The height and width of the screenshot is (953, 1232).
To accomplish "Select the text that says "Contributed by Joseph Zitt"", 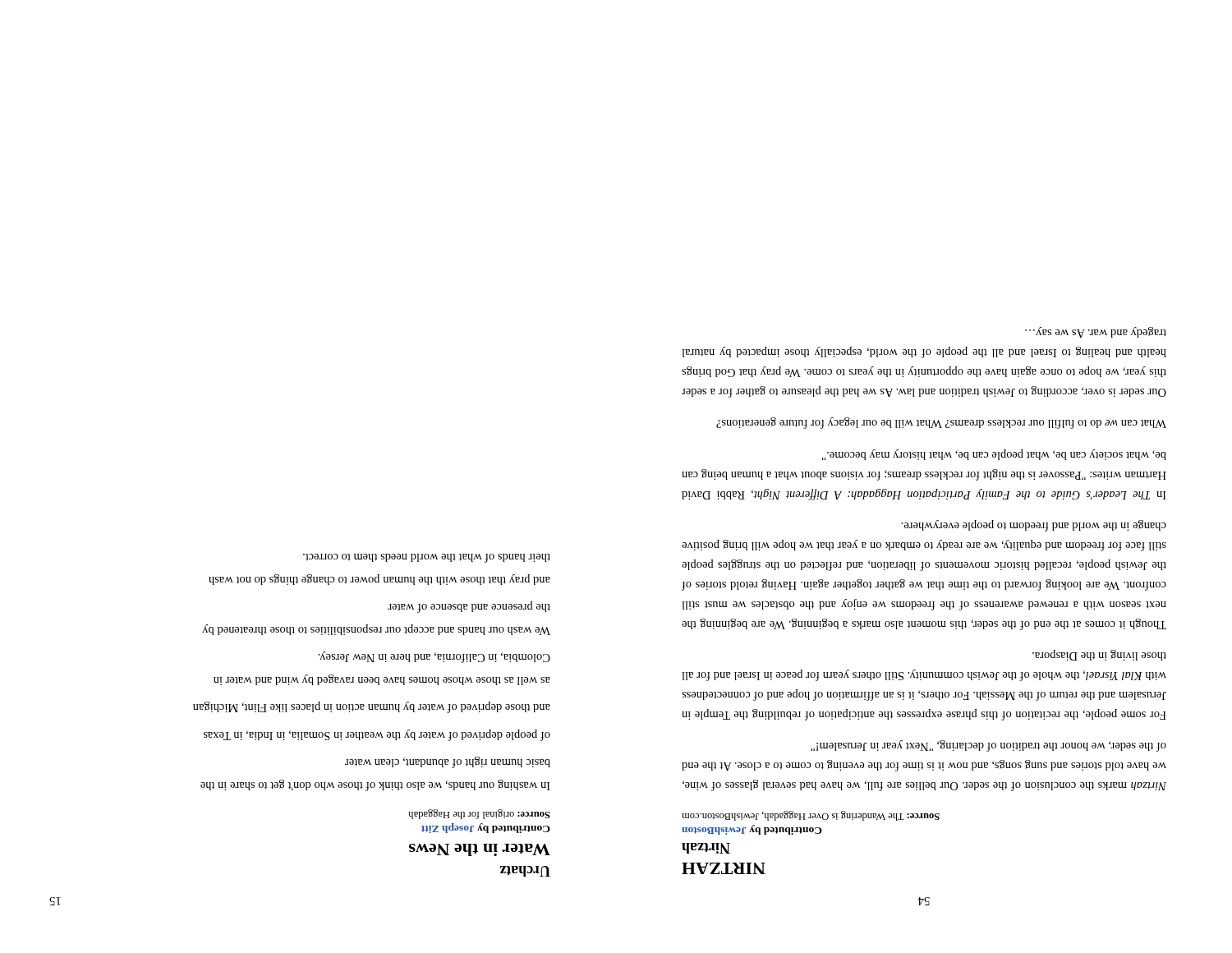I will [x=486, y=829].
